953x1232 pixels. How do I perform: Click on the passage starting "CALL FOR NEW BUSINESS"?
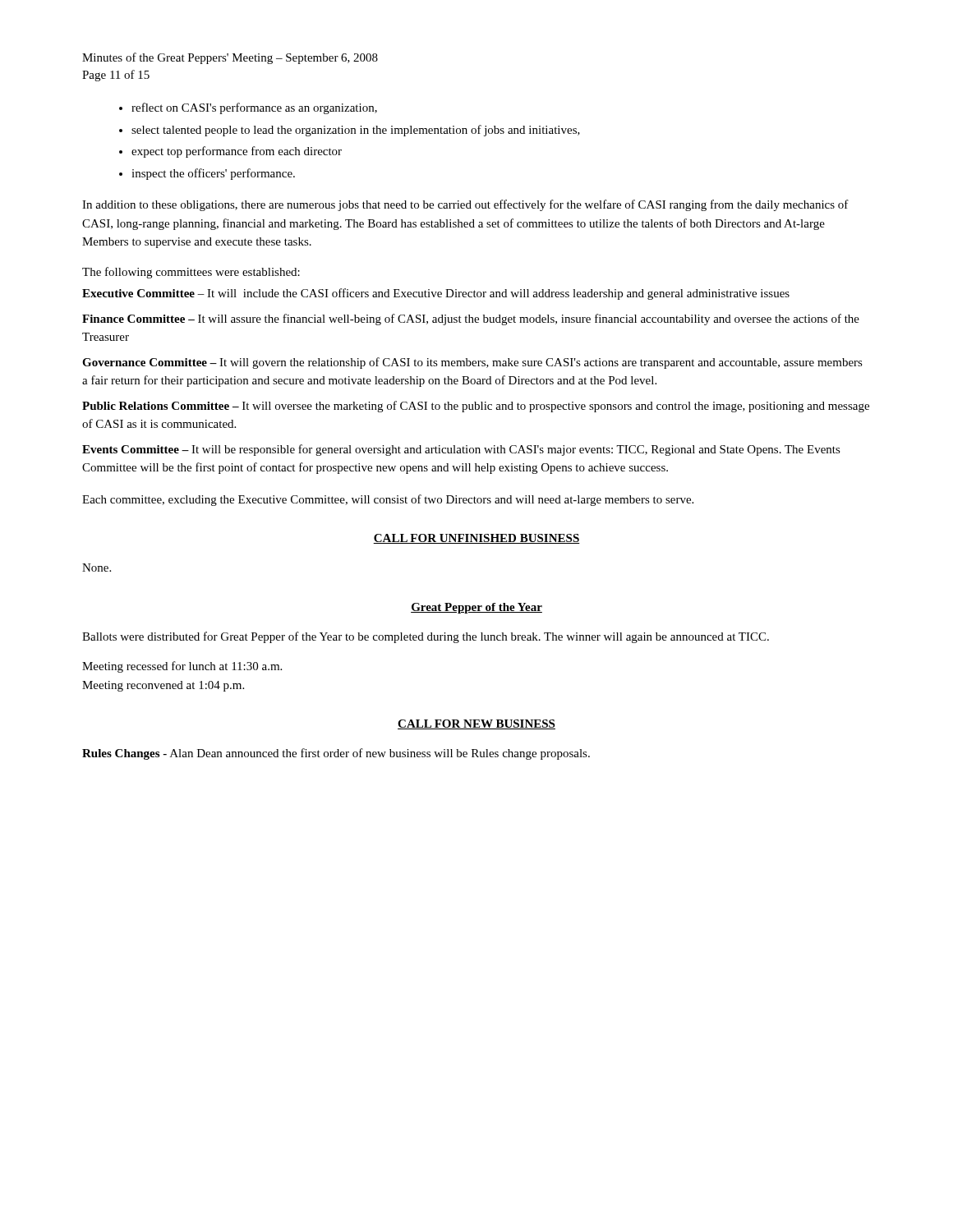[476, 724]
